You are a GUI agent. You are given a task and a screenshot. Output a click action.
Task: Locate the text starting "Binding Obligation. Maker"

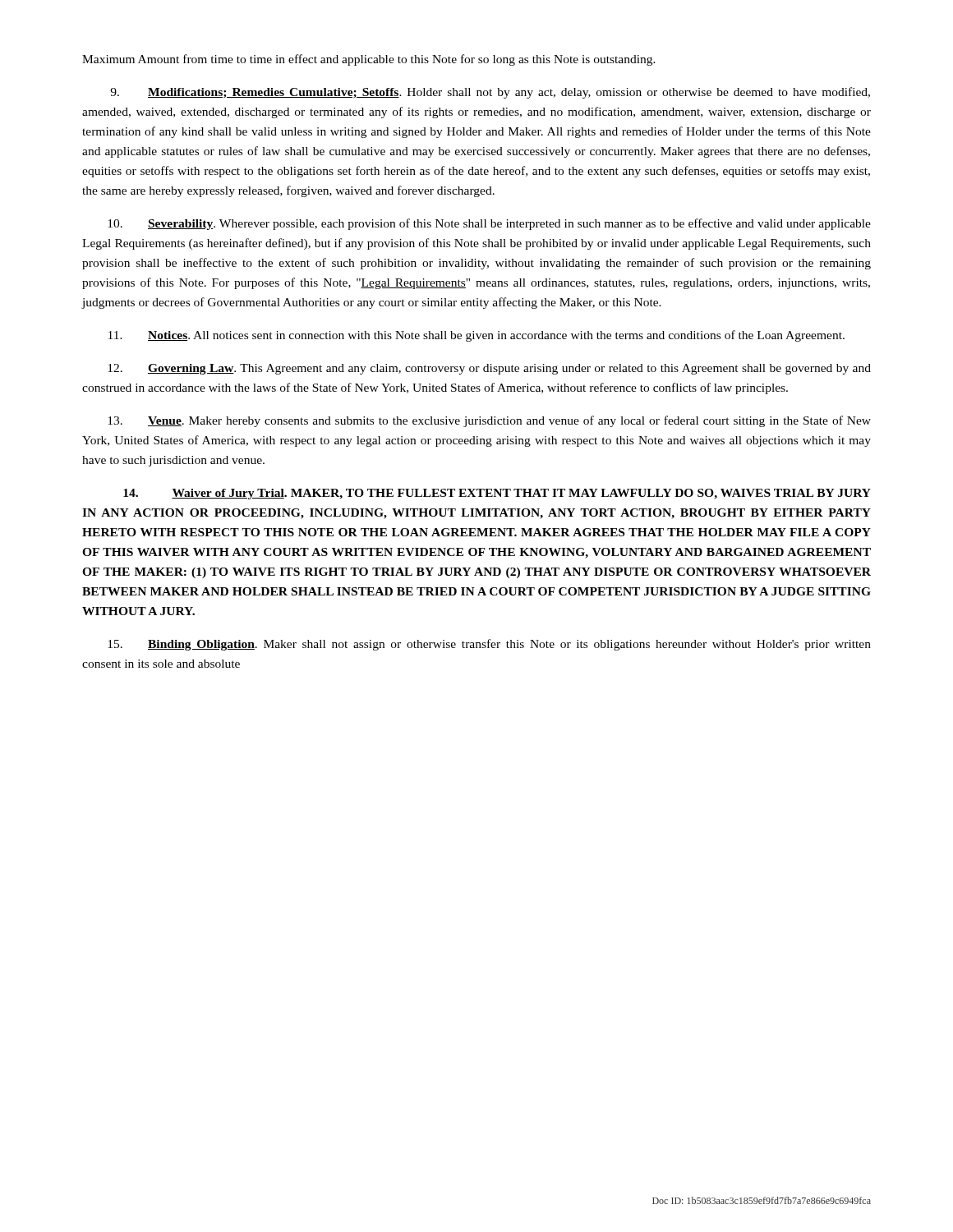click(476, 652)
